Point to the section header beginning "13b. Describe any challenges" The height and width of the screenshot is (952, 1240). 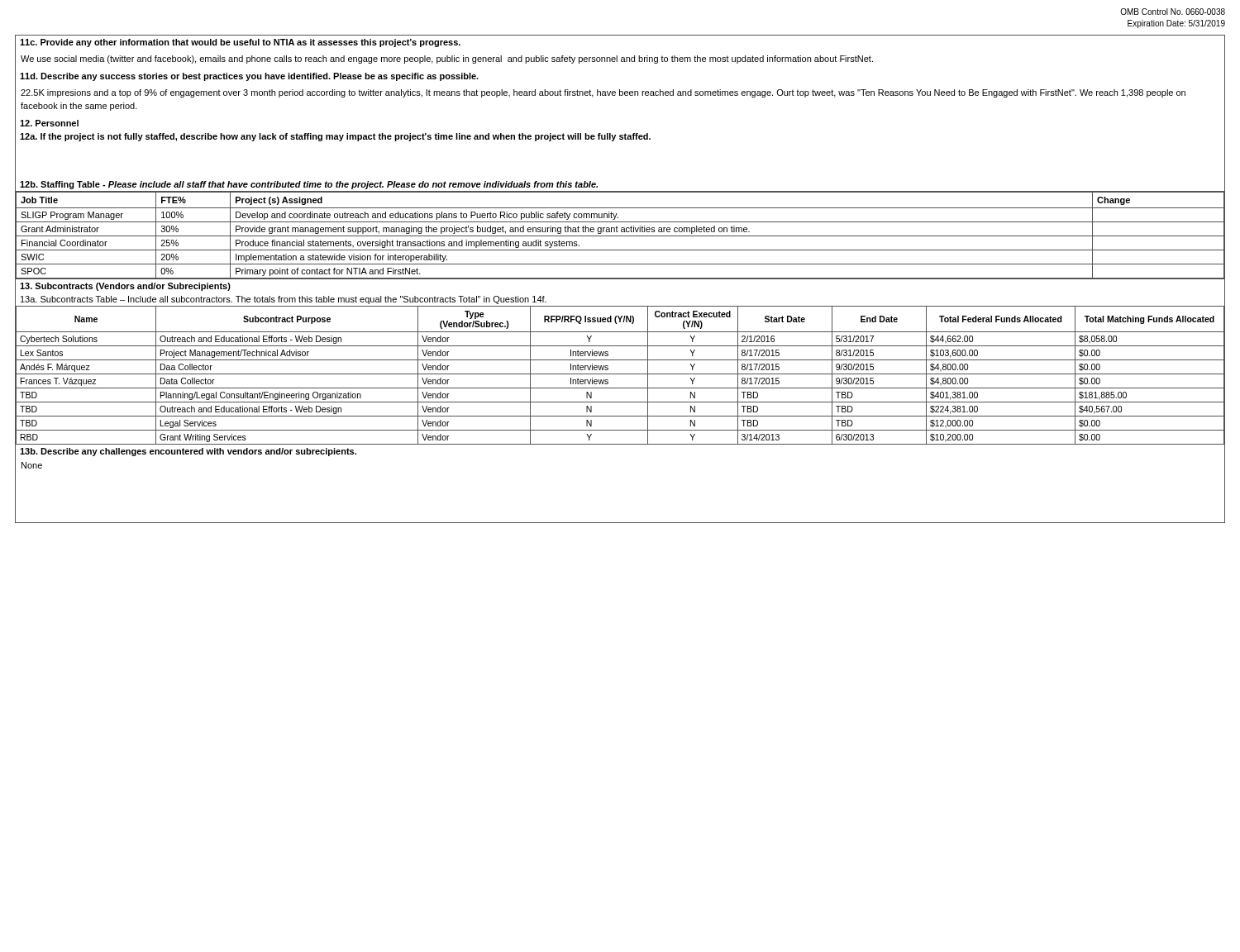[x=188, y=451]
